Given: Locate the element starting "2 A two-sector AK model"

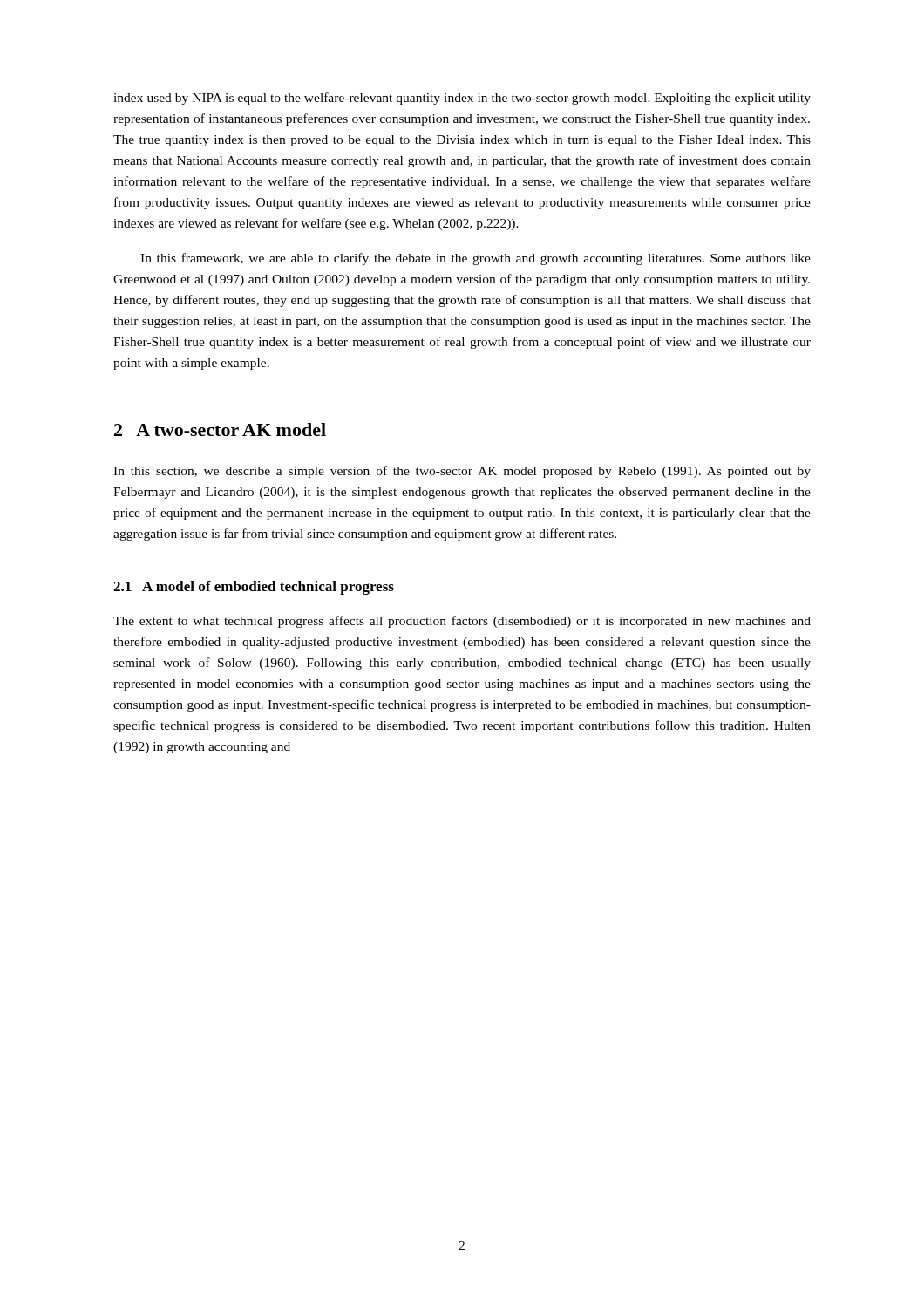Looking at the screenshot, I should (220, 429).
